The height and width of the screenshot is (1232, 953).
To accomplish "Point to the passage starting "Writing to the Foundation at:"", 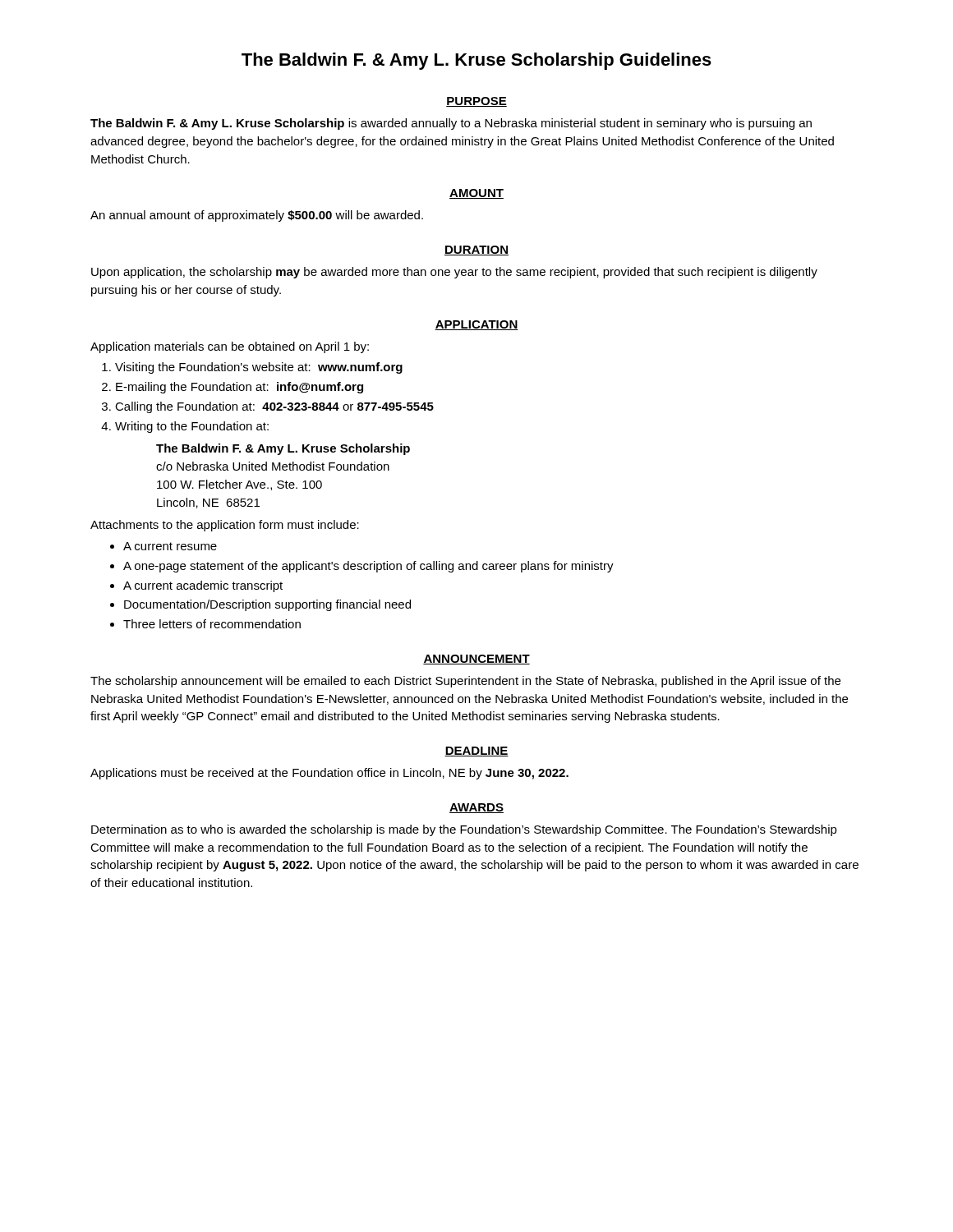I will click(192, 425).
